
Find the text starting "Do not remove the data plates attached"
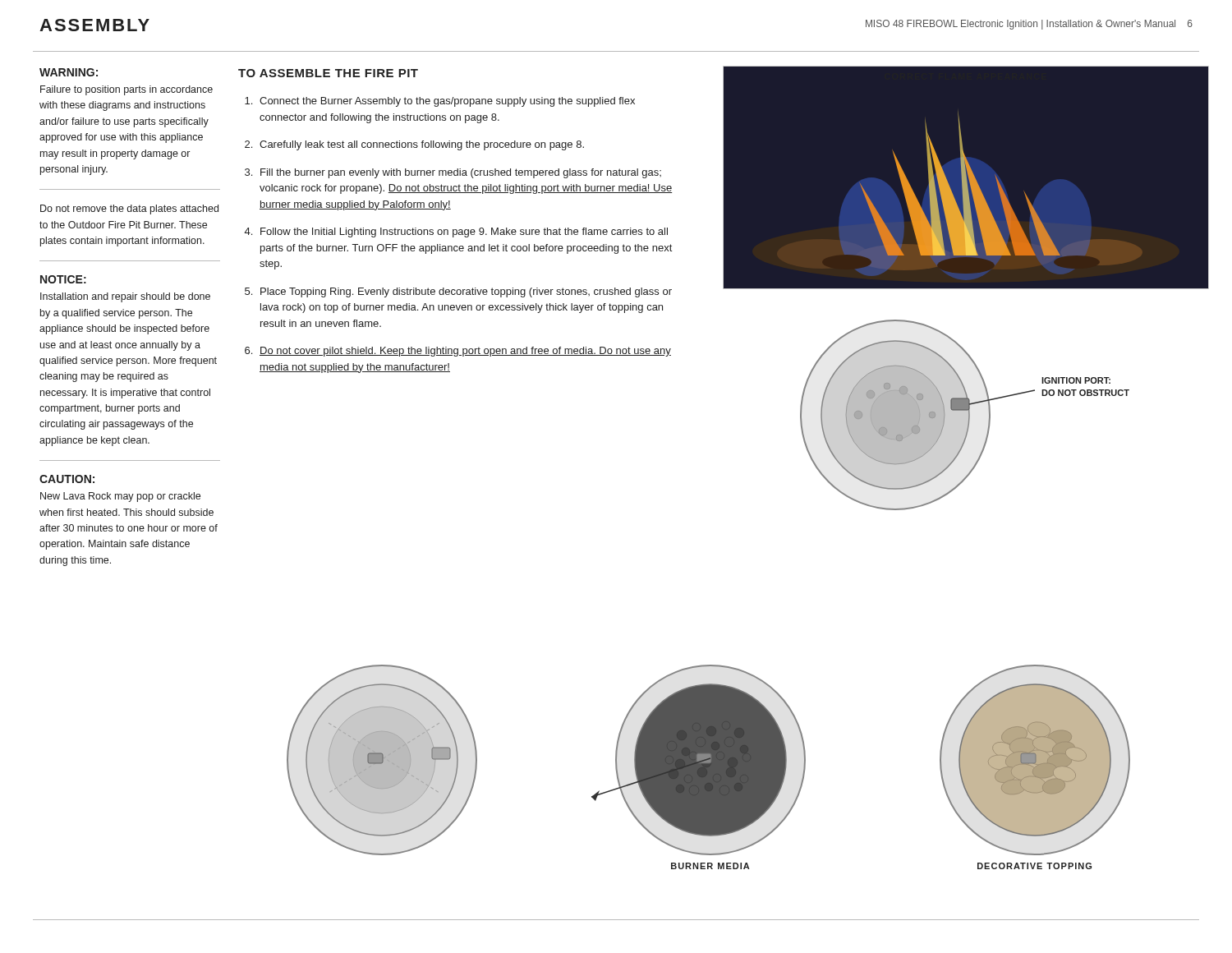click(x=129, y=225)
